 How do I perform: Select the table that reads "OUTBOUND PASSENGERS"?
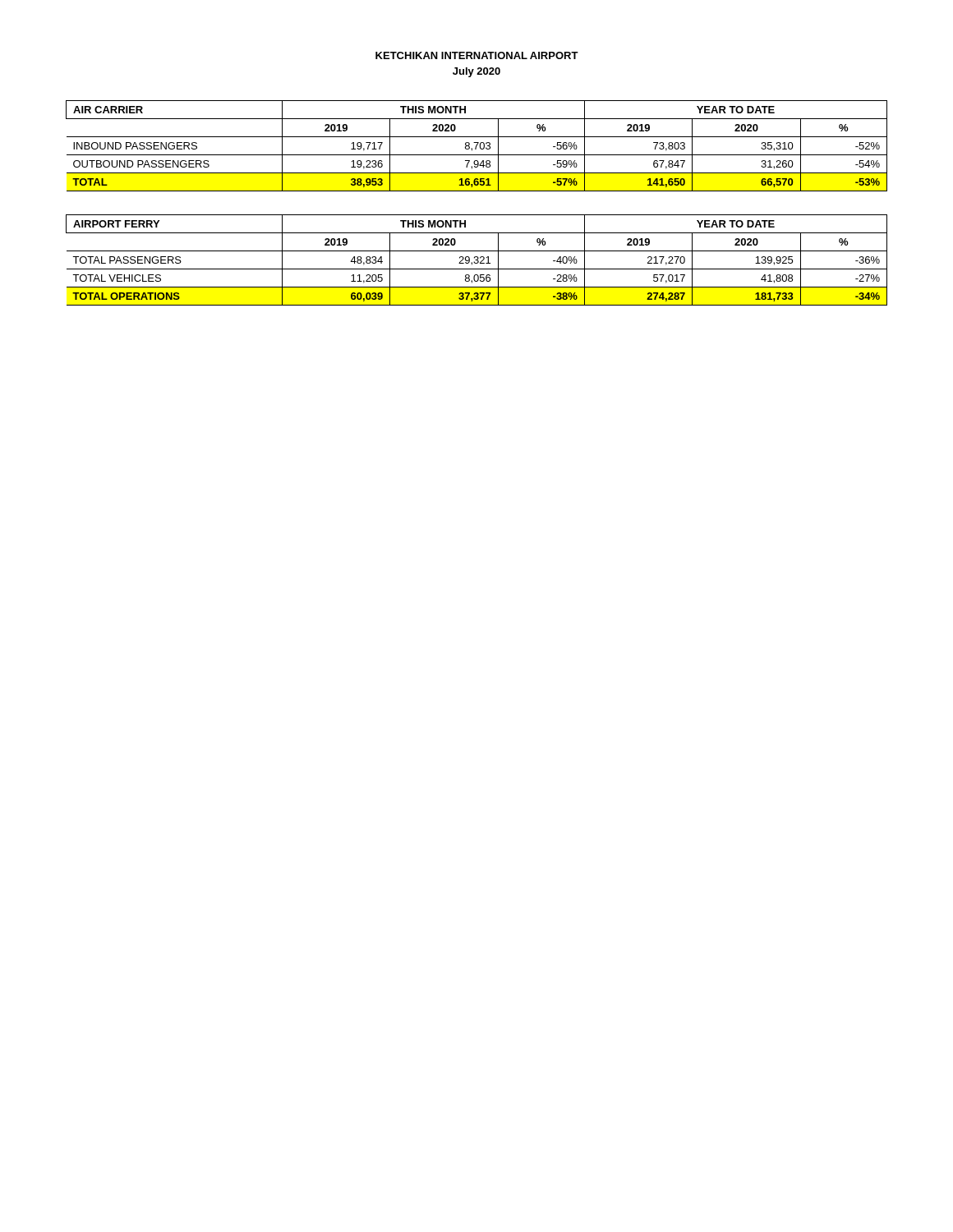tap(476, 146)
